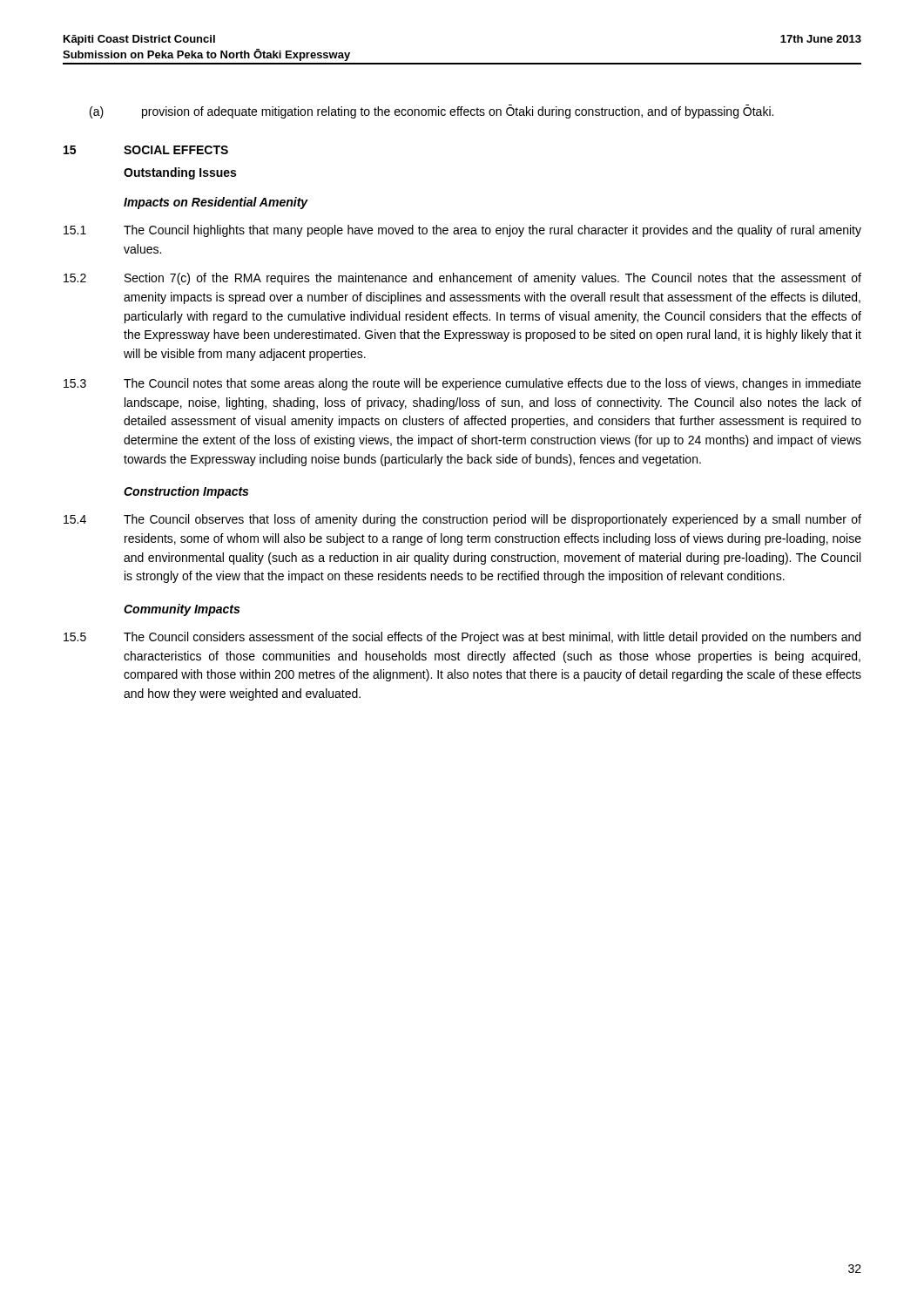The height and width of the screenshot is (1307, 924).
Task: Click the passage that begins "1 The Council"
Action: 462,240
